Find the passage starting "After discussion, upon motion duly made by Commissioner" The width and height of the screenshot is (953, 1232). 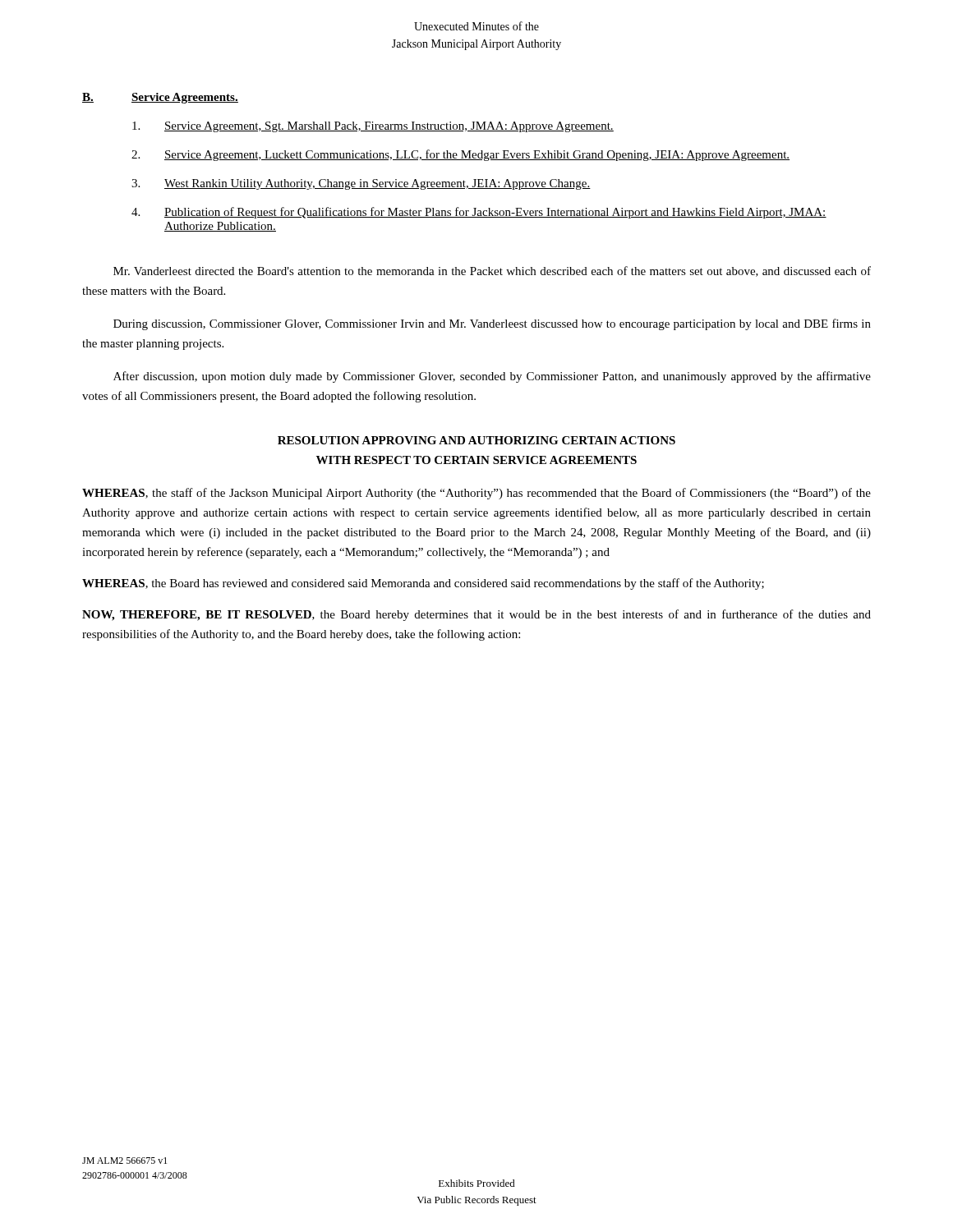pyautogui.click(x=476, y=386)
